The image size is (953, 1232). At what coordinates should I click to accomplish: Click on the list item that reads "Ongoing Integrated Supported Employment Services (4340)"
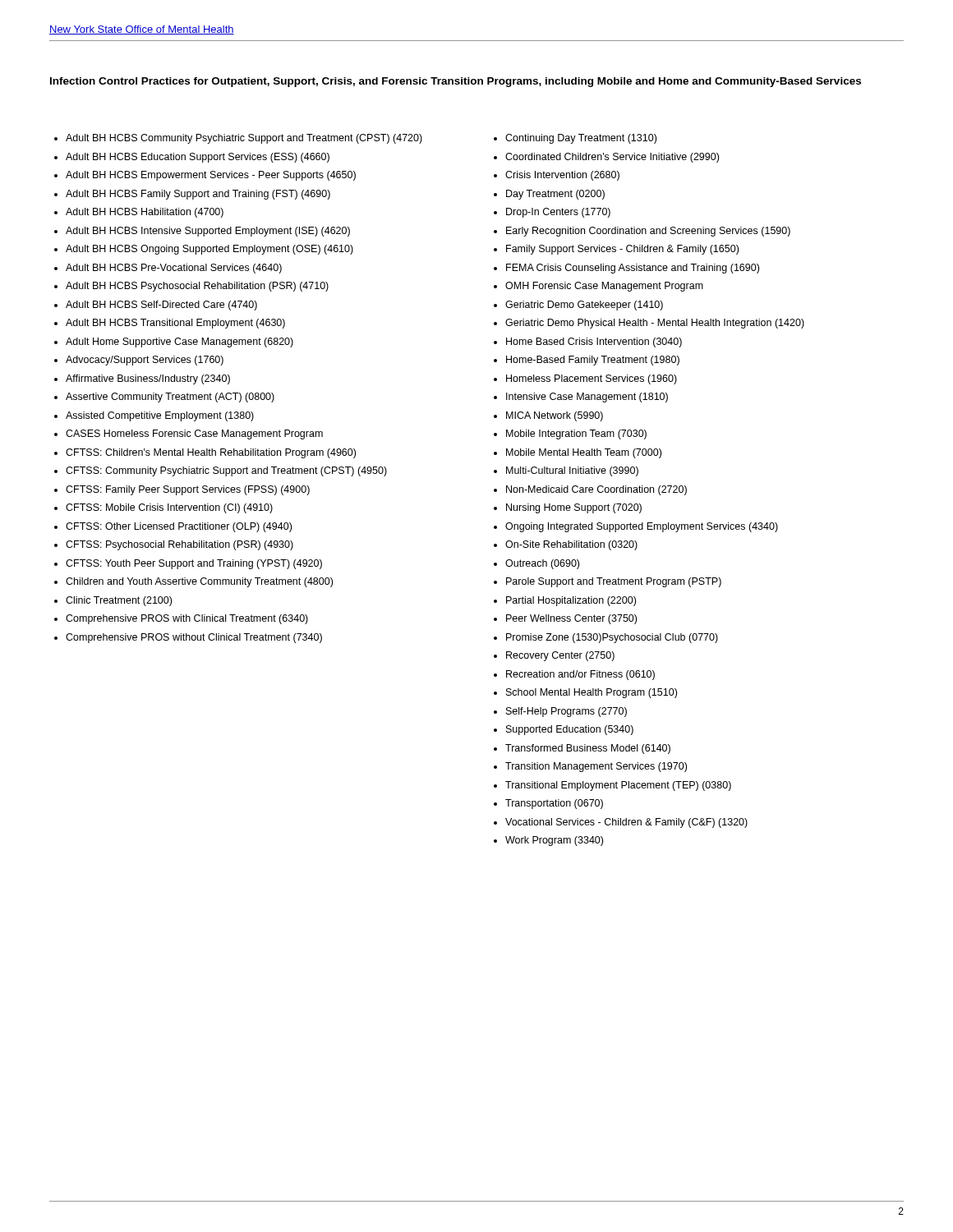642,526
